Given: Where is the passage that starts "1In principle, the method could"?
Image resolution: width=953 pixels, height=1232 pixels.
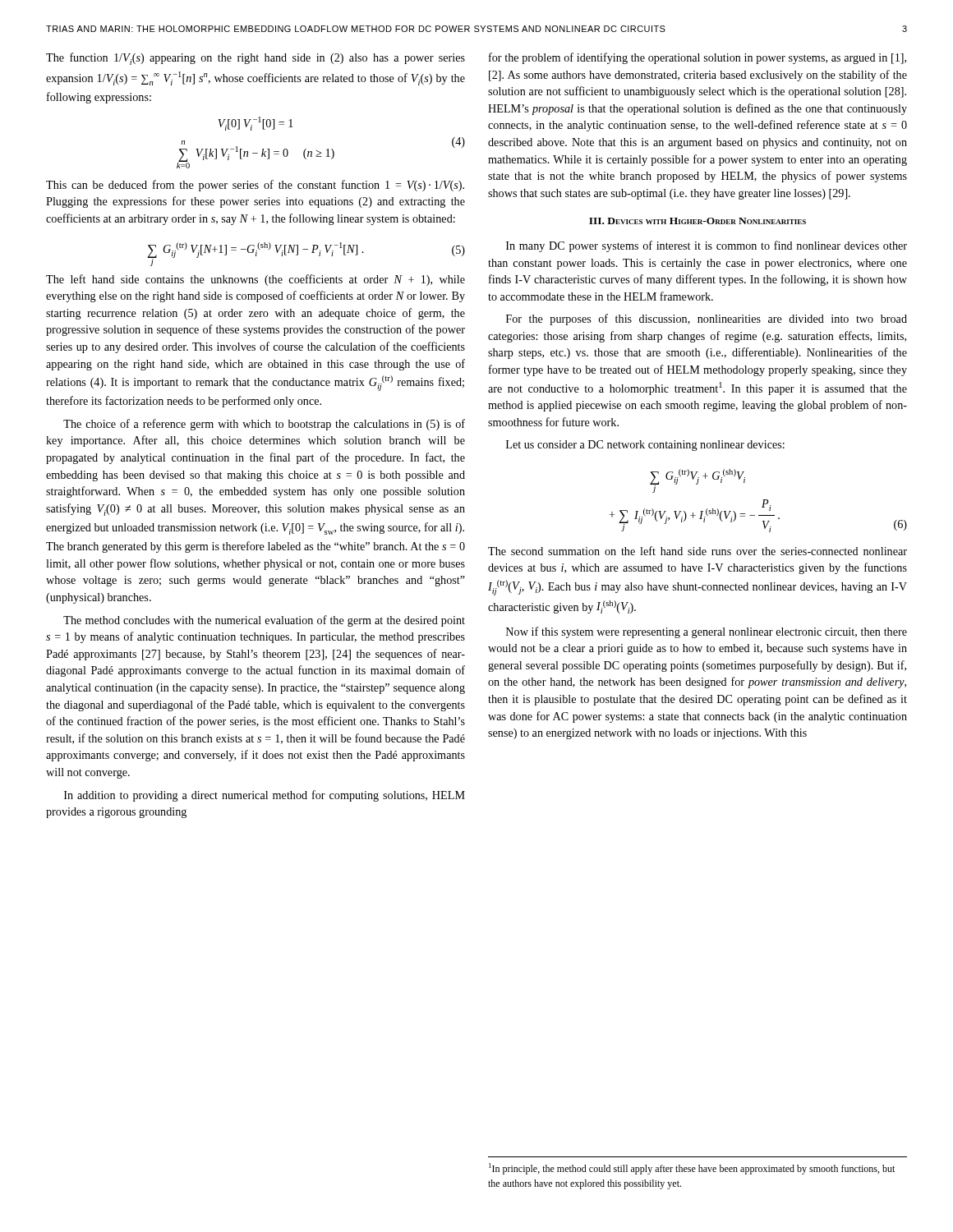Looking at the screenshot, I should [691, 1175].
